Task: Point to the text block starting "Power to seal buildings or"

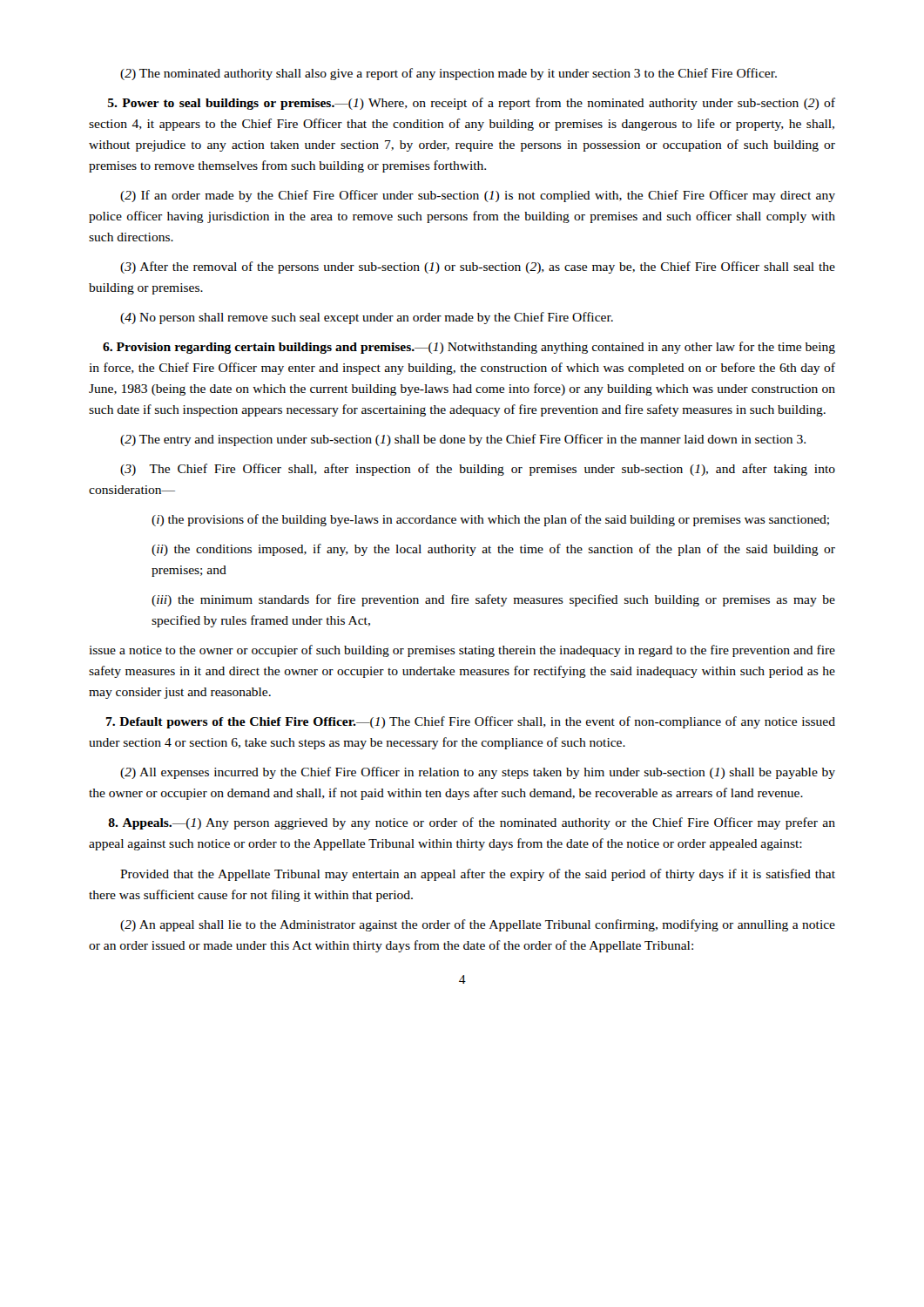Action: point(462,134)
